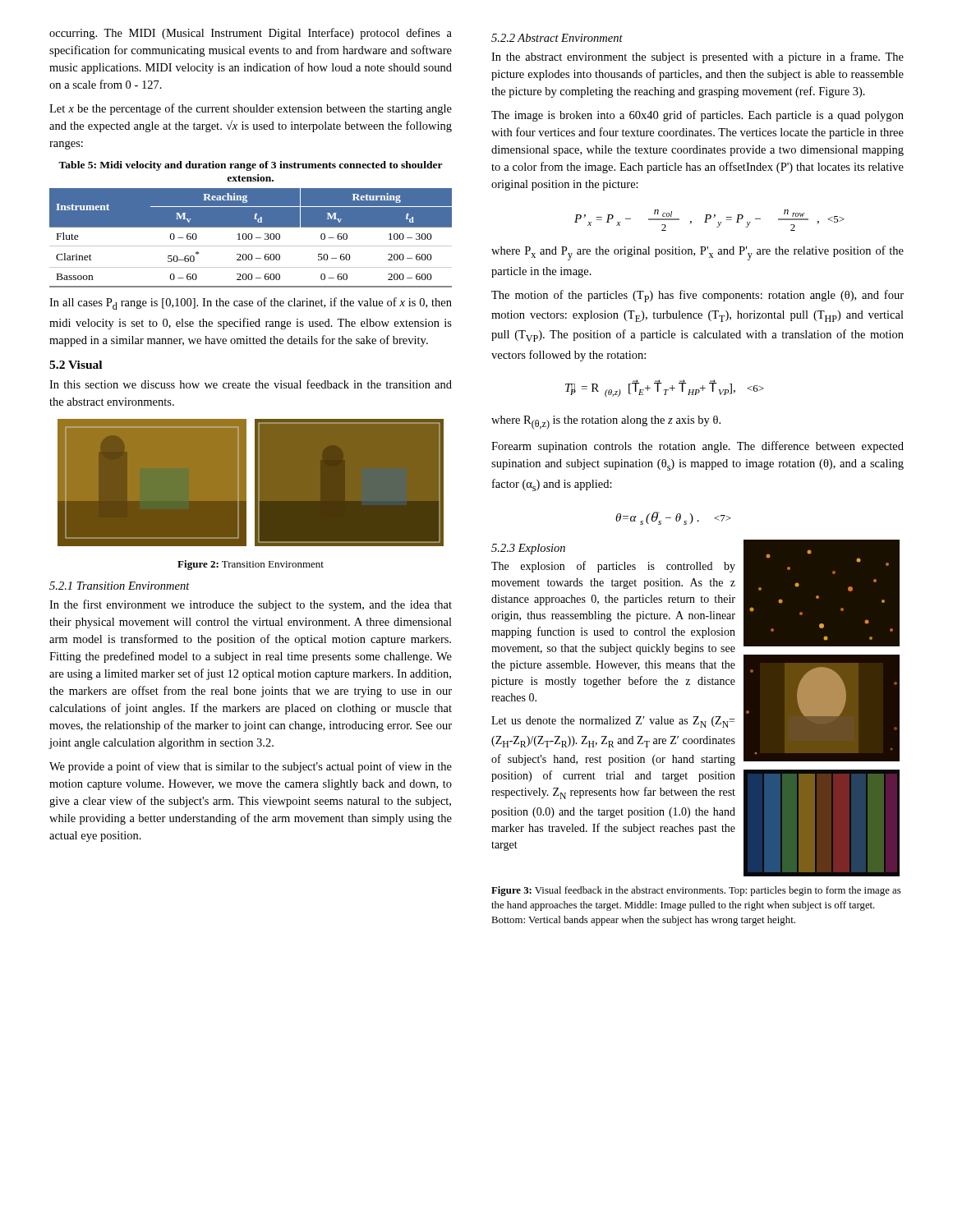Click where it says "5.2 Visual"
953x1232 pixels.
[76, 365]
